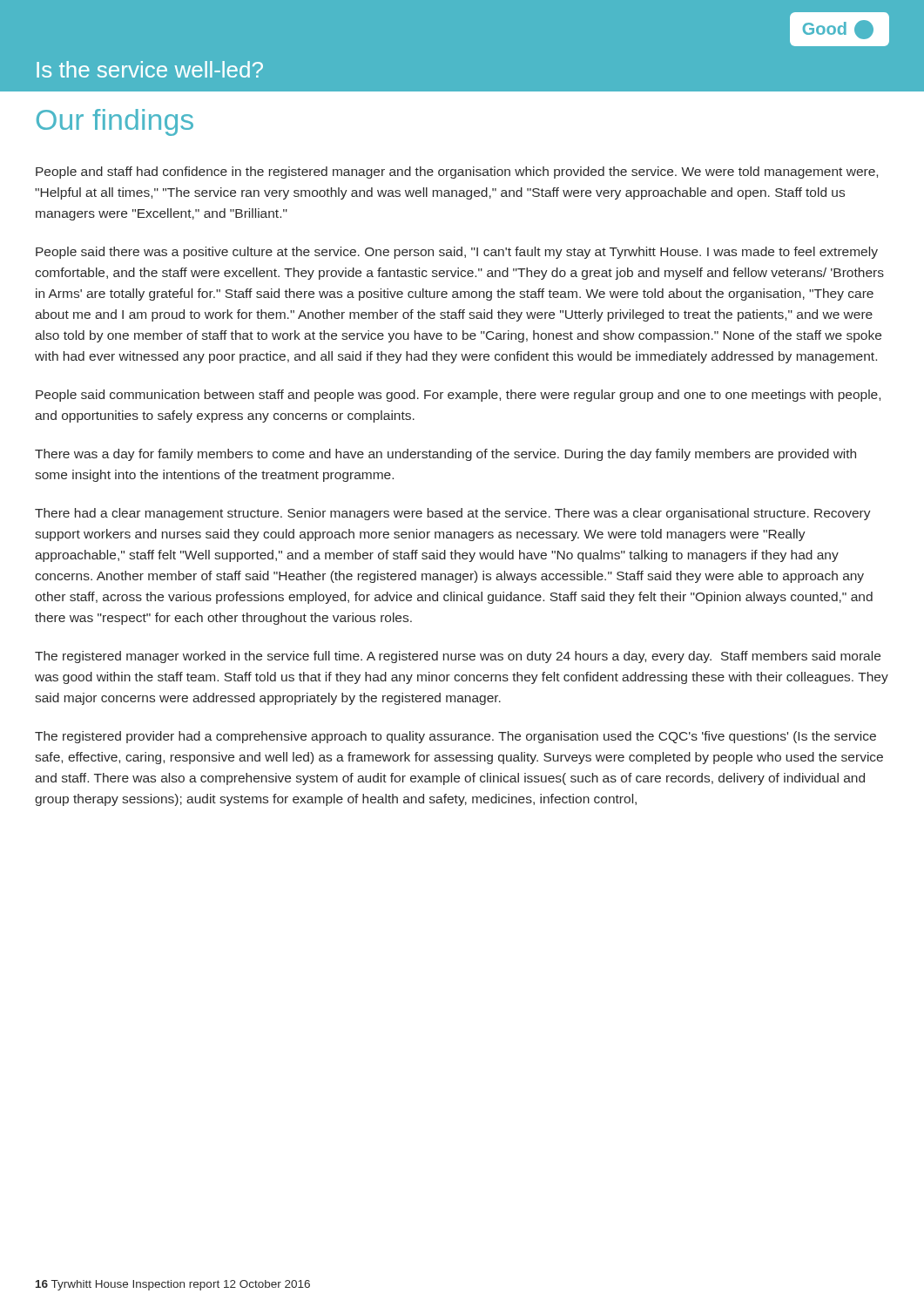Locate the block of text that opens with "People and staff had"
Screen dimensions: 1307x924
[462, 193]
